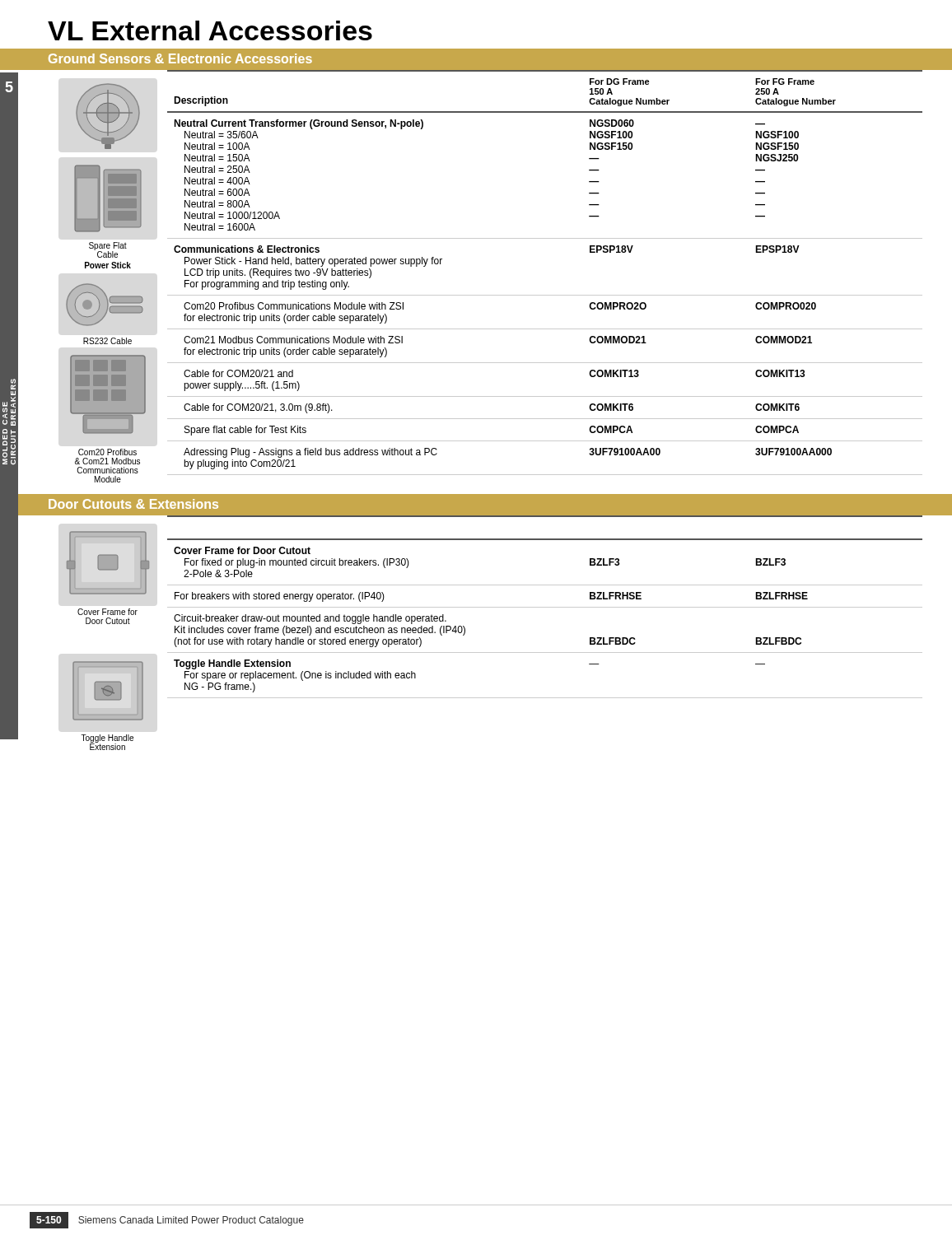Point to "VL External Accessories"
Viewport: 952px width, 1235px height.
pyautogui.click(x=210, y=30)
